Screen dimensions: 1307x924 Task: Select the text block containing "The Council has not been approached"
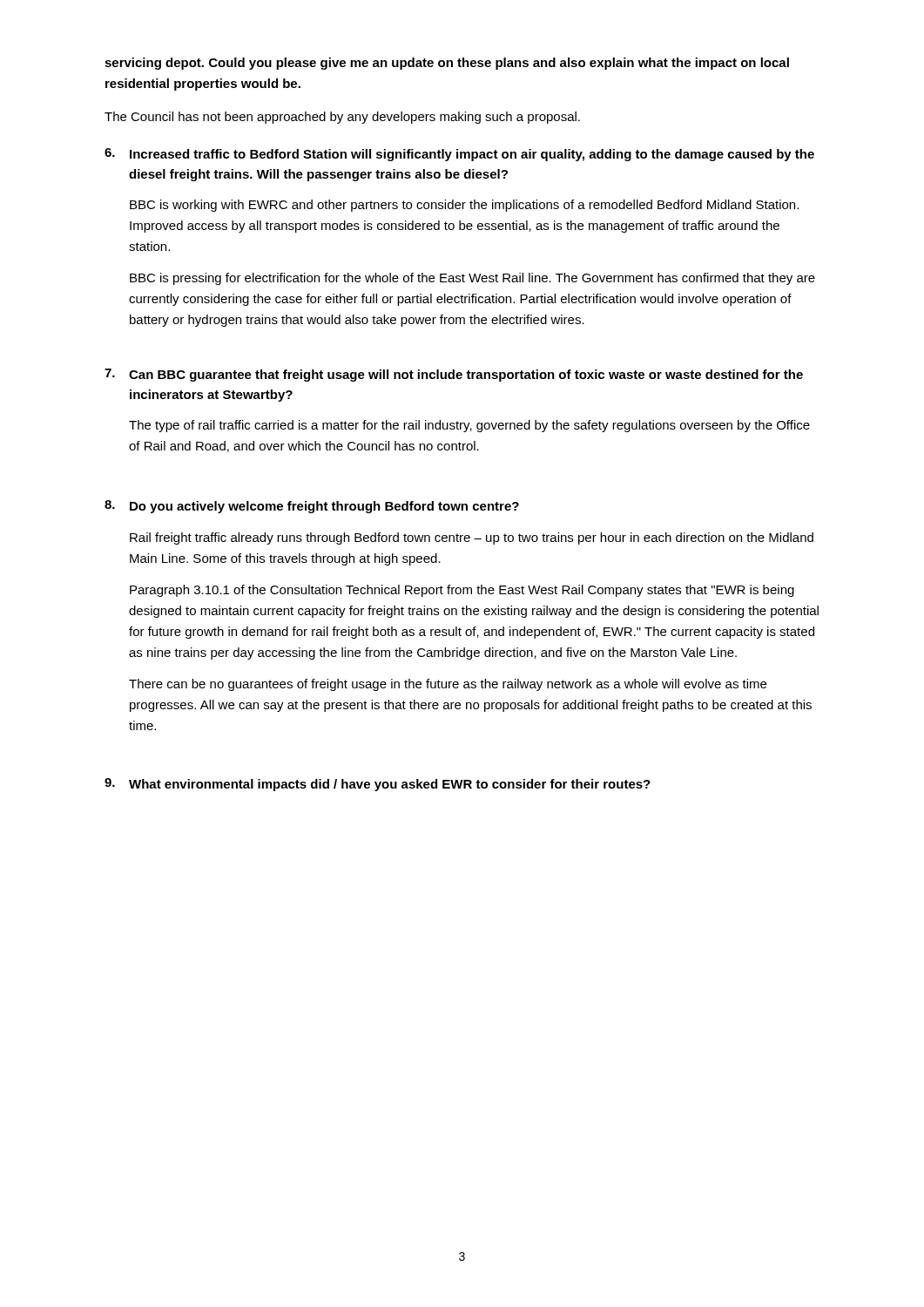point(343,116)
